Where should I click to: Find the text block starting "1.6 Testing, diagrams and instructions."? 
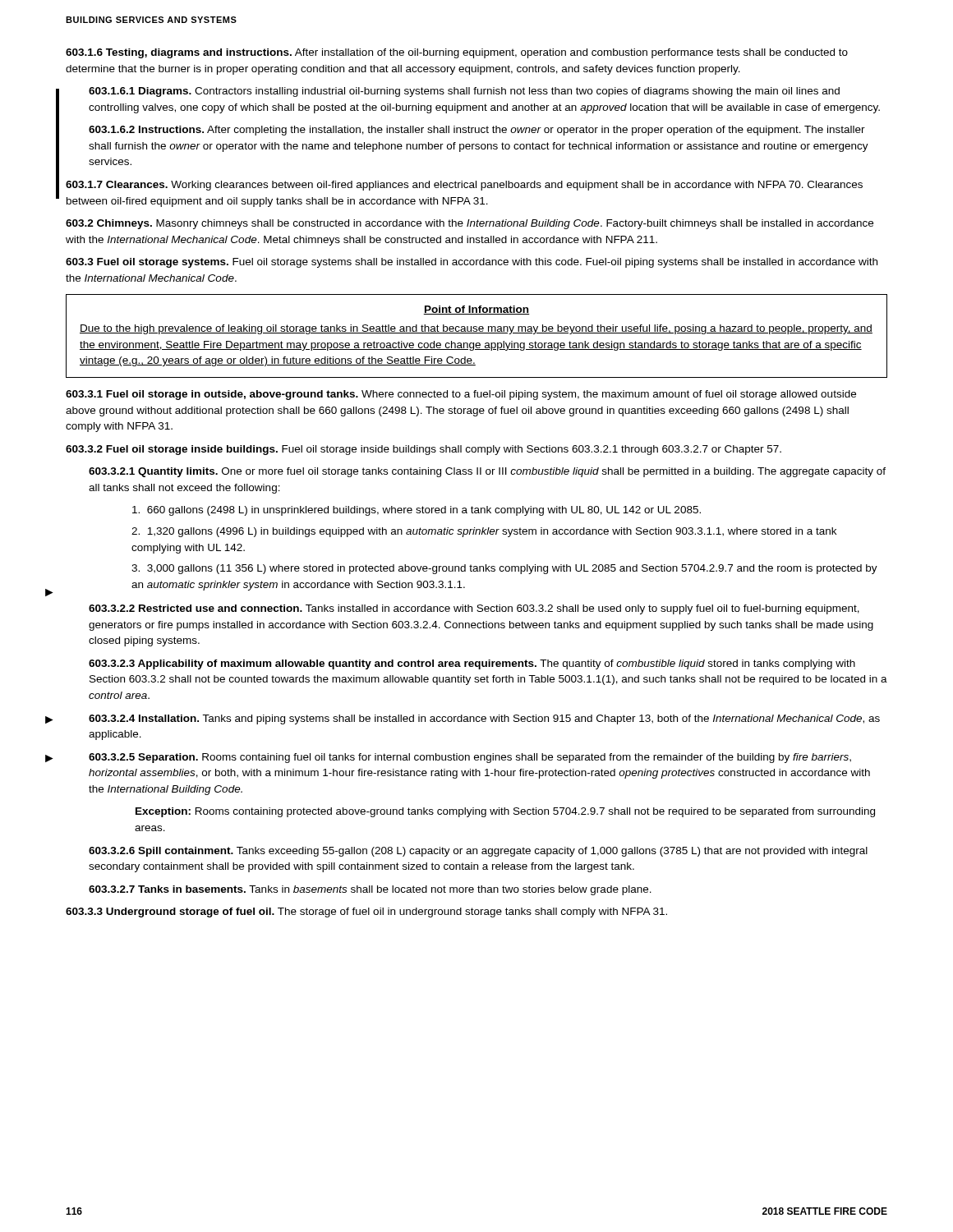tap(457, 60)
